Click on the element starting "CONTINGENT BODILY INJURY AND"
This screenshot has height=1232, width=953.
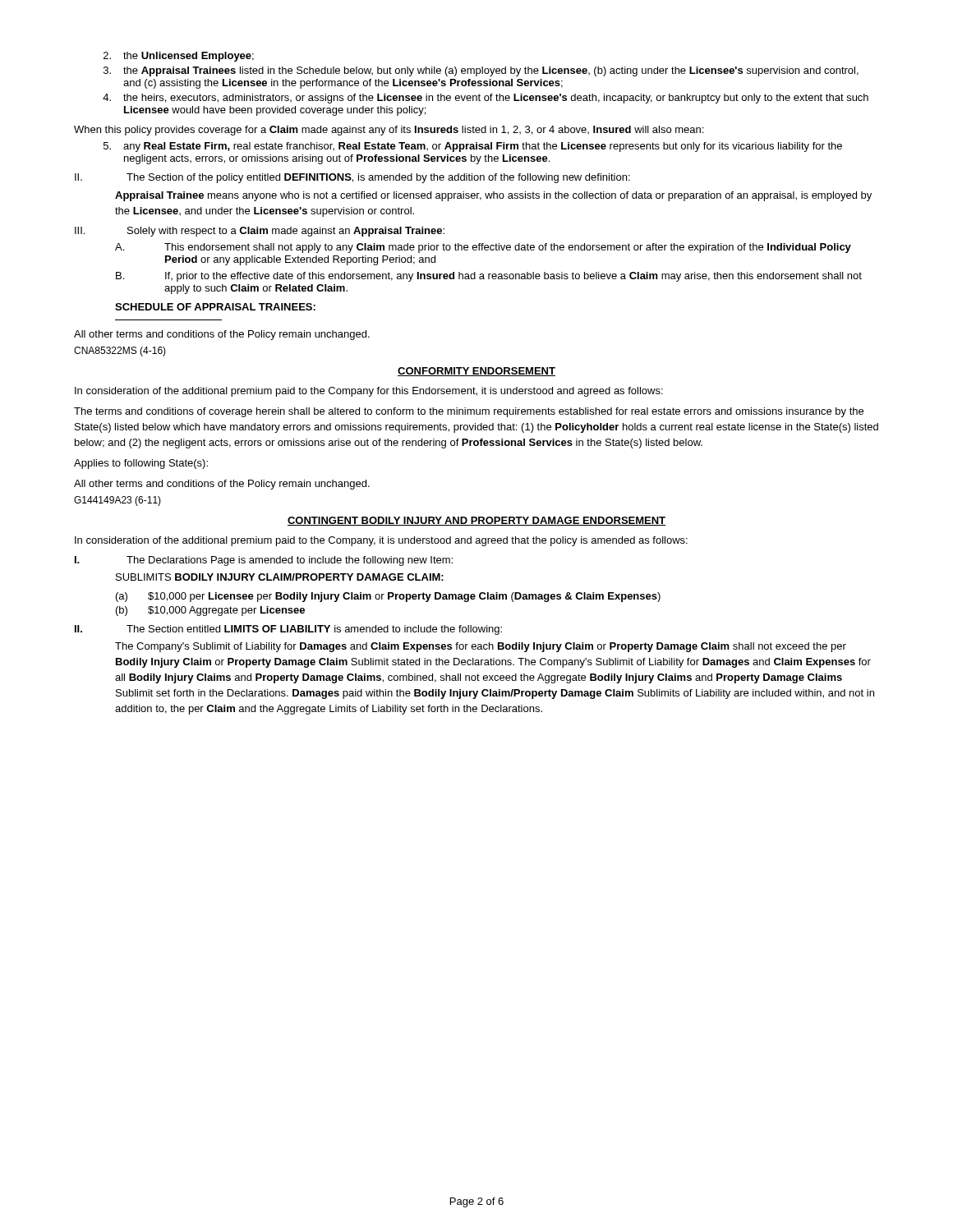pyautogui.click(x=476, y=521)
